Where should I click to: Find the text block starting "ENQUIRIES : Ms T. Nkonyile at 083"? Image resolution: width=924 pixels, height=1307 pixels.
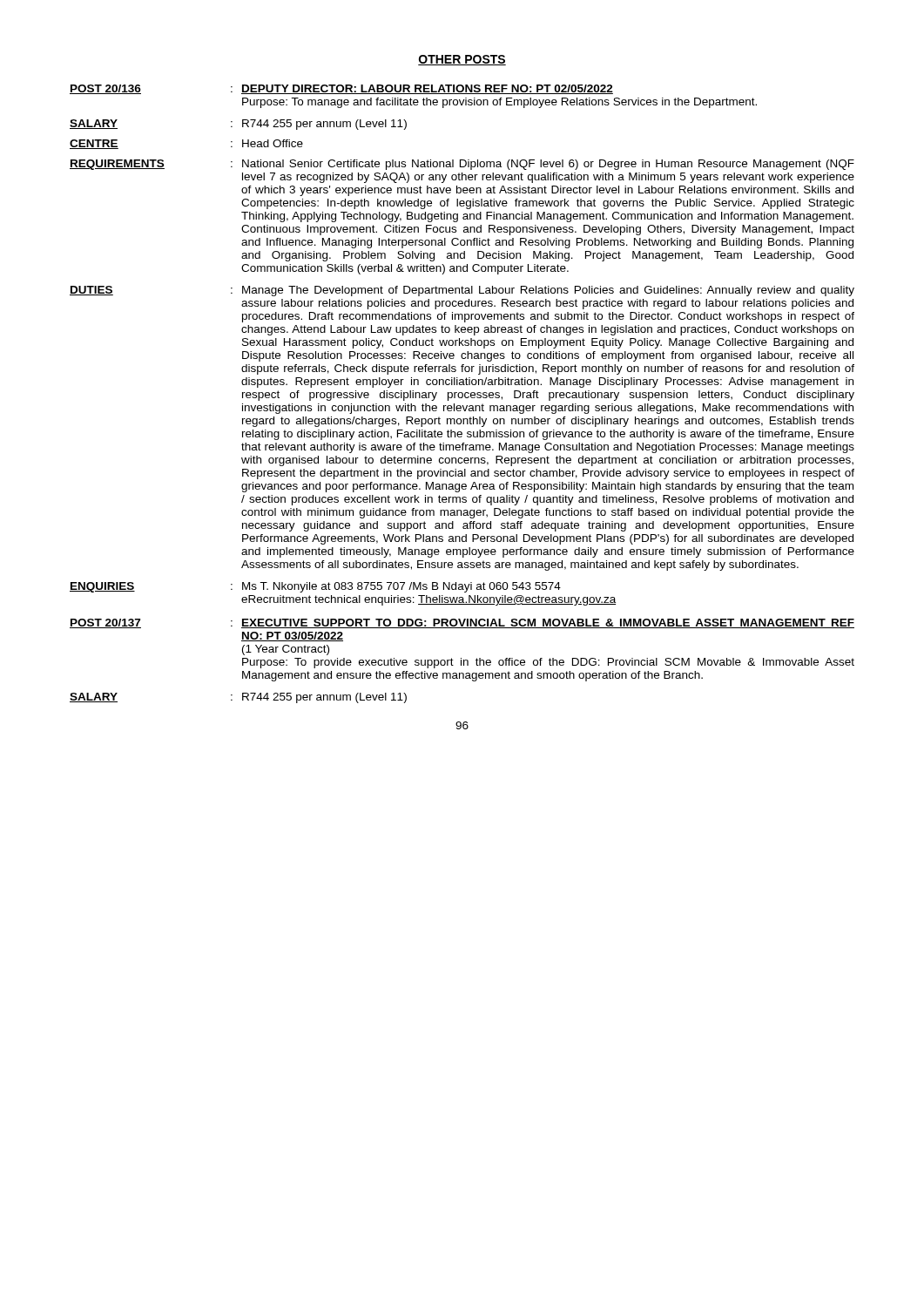tap(462, 592)
